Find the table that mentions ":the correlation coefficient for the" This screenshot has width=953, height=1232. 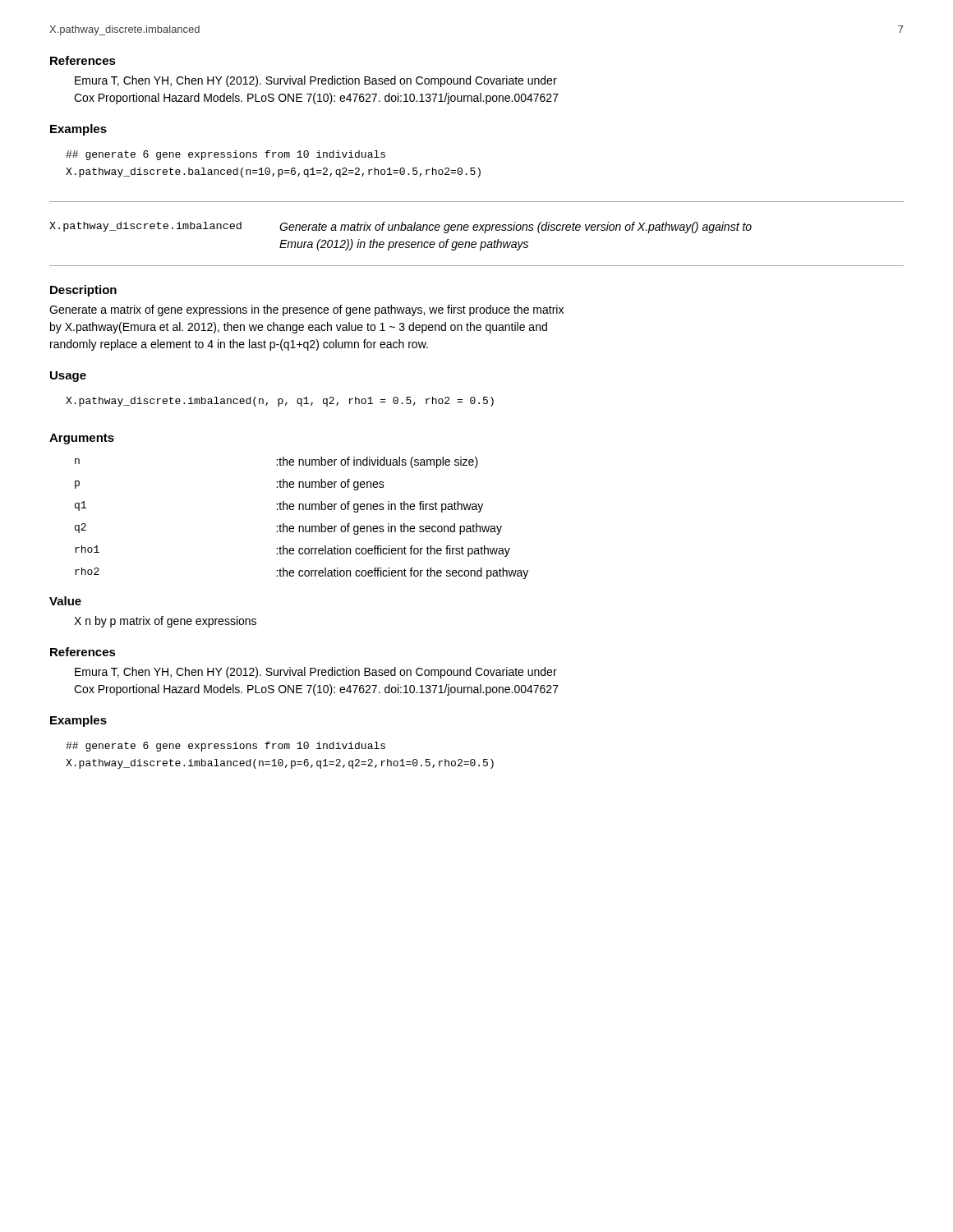click(x=476, y=517)
